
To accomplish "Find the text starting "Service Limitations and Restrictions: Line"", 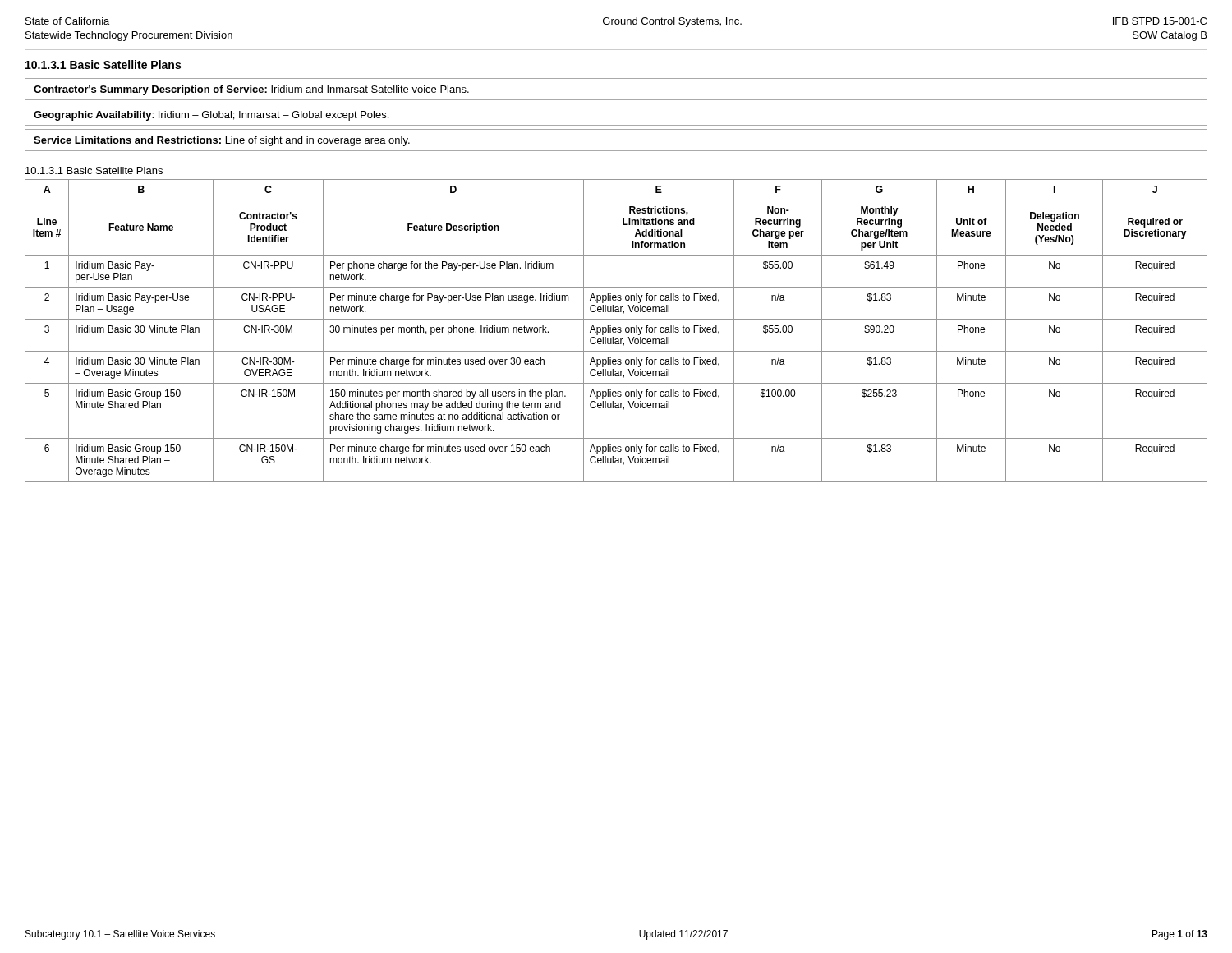I will [222, 140].
